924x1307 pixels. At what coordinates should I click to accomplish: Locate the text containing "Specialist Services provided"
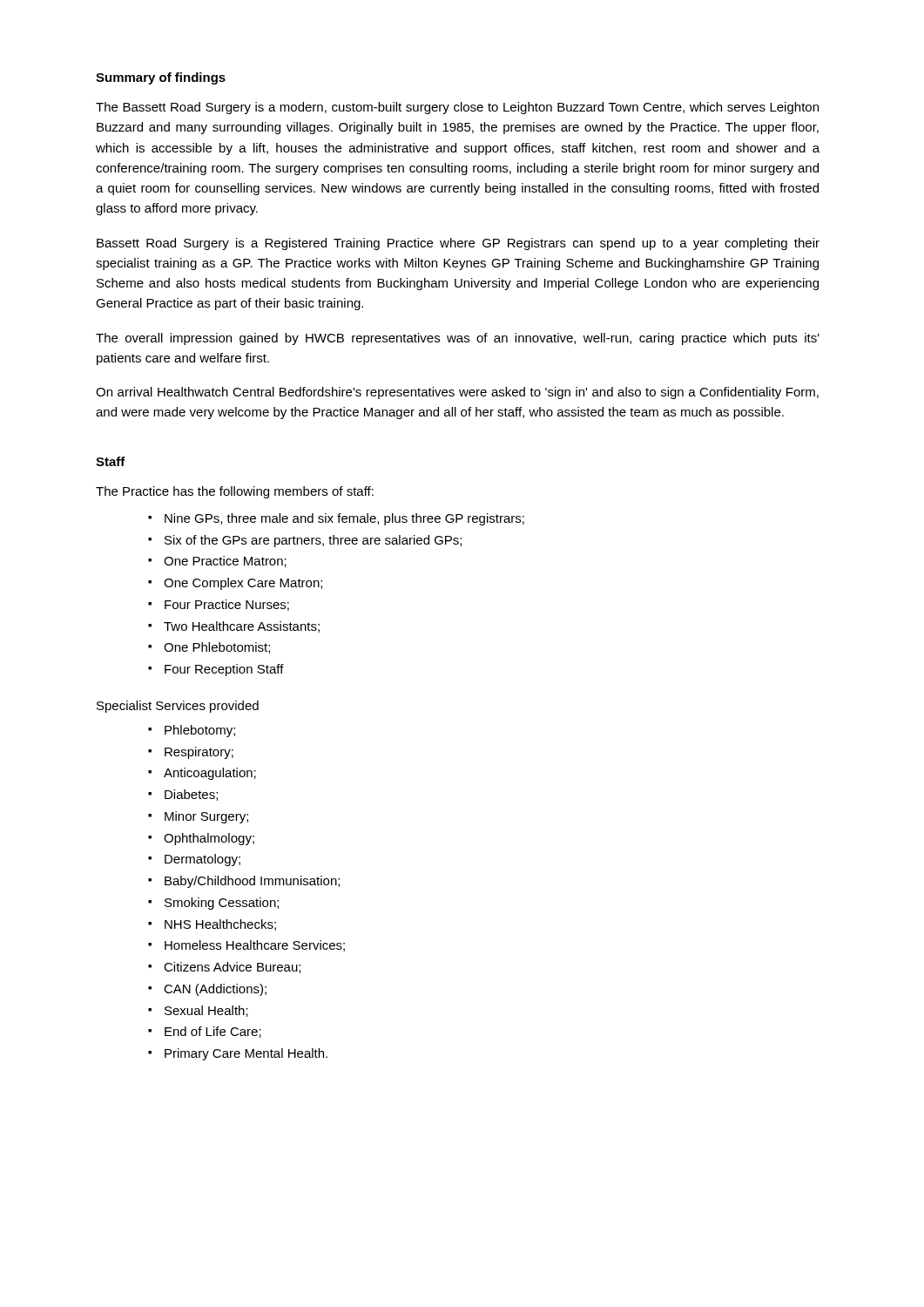click(178, 705)
